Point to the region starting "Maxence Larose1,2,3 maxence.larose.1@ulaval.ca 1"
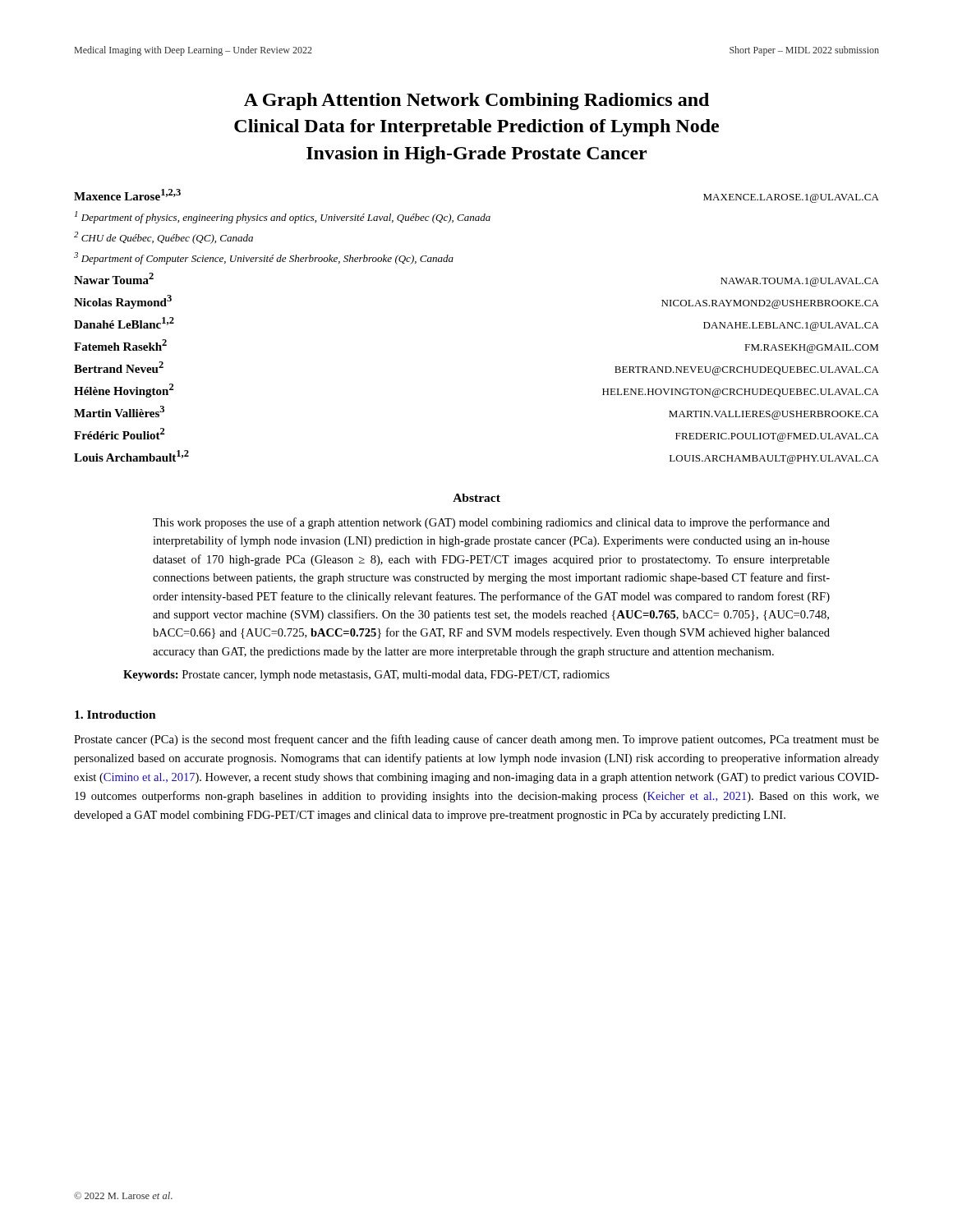This screenshot has height=1232, width=953. (x=137, y=196)
